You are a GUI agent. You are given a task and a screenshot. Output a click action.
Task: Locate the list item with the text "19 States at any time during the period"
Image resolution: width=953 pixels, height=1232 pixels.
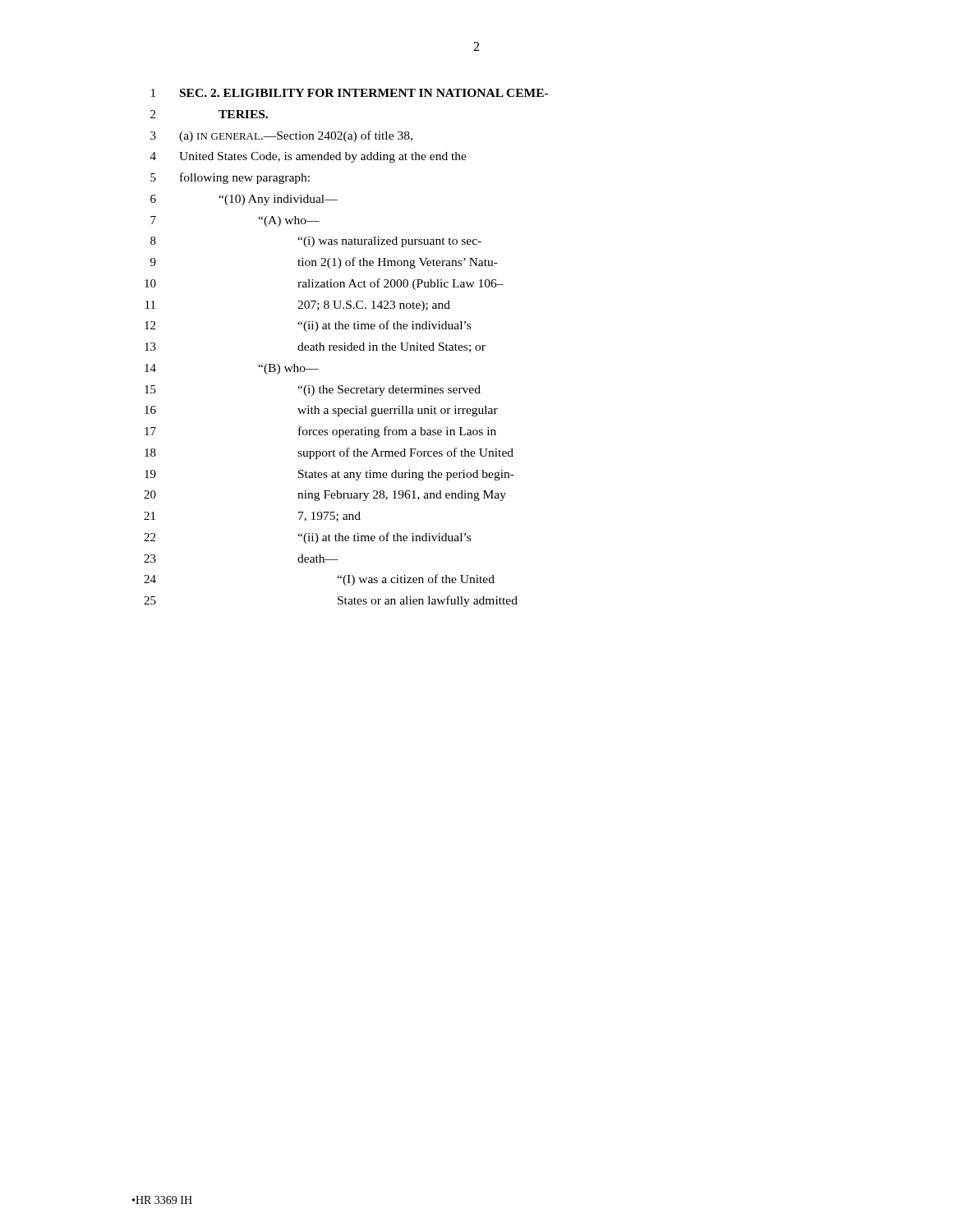click(501, 473)
